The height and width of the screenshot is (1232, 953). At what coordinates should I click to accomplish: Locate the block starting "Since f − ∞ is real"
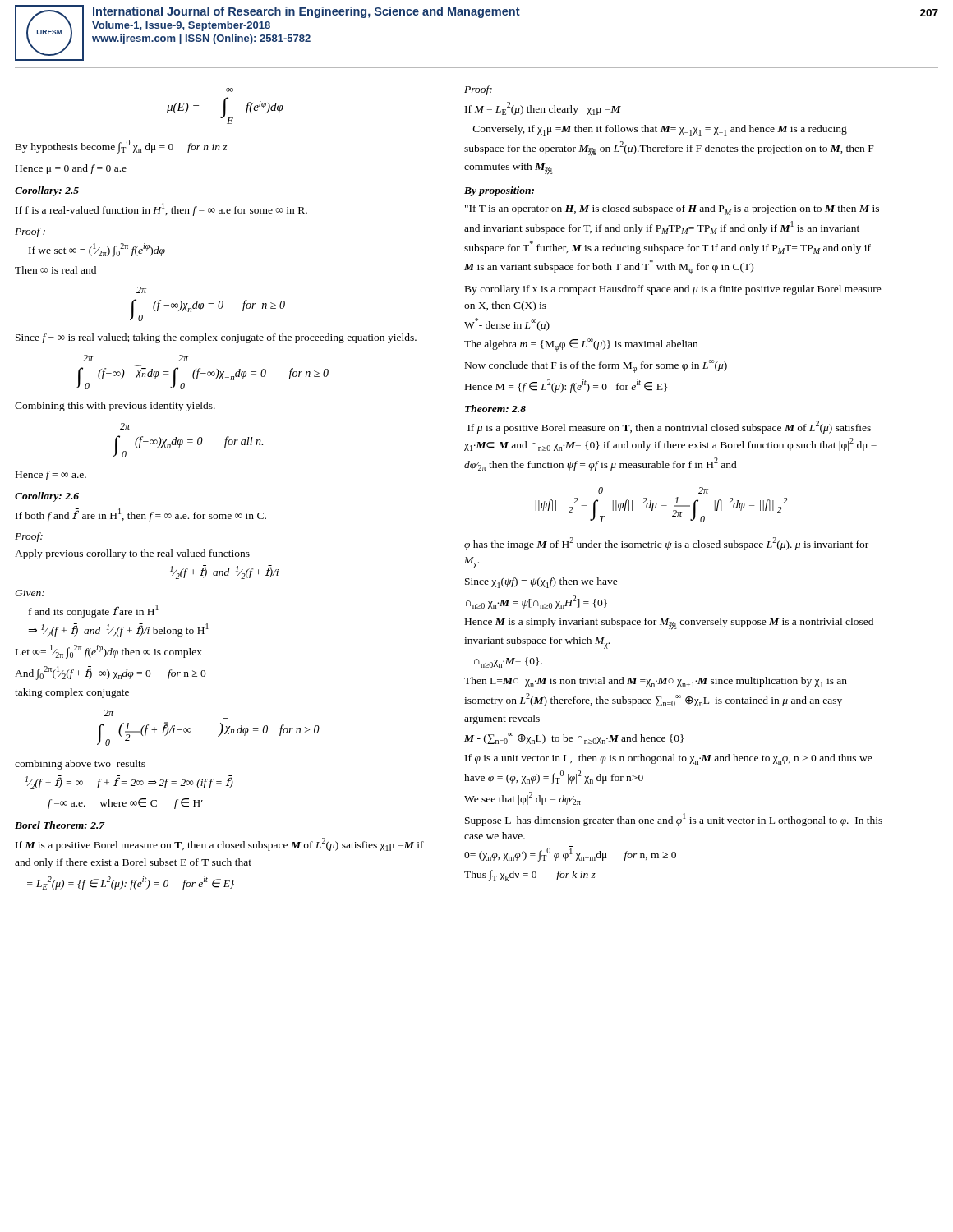pos(216,337)
